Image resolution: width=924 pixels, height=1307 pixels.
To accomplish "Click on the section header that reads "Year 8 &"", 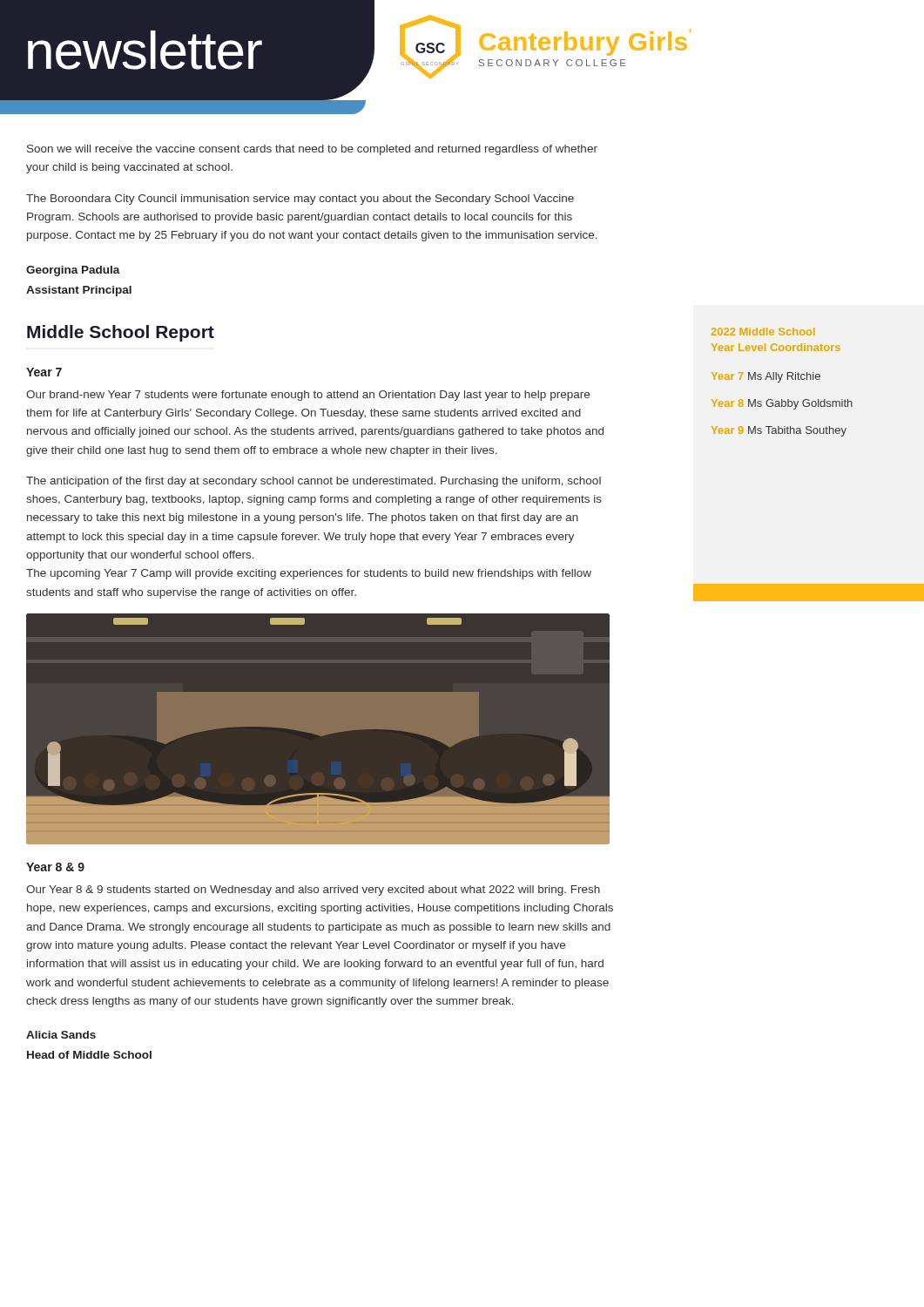I will click(55, 867).
